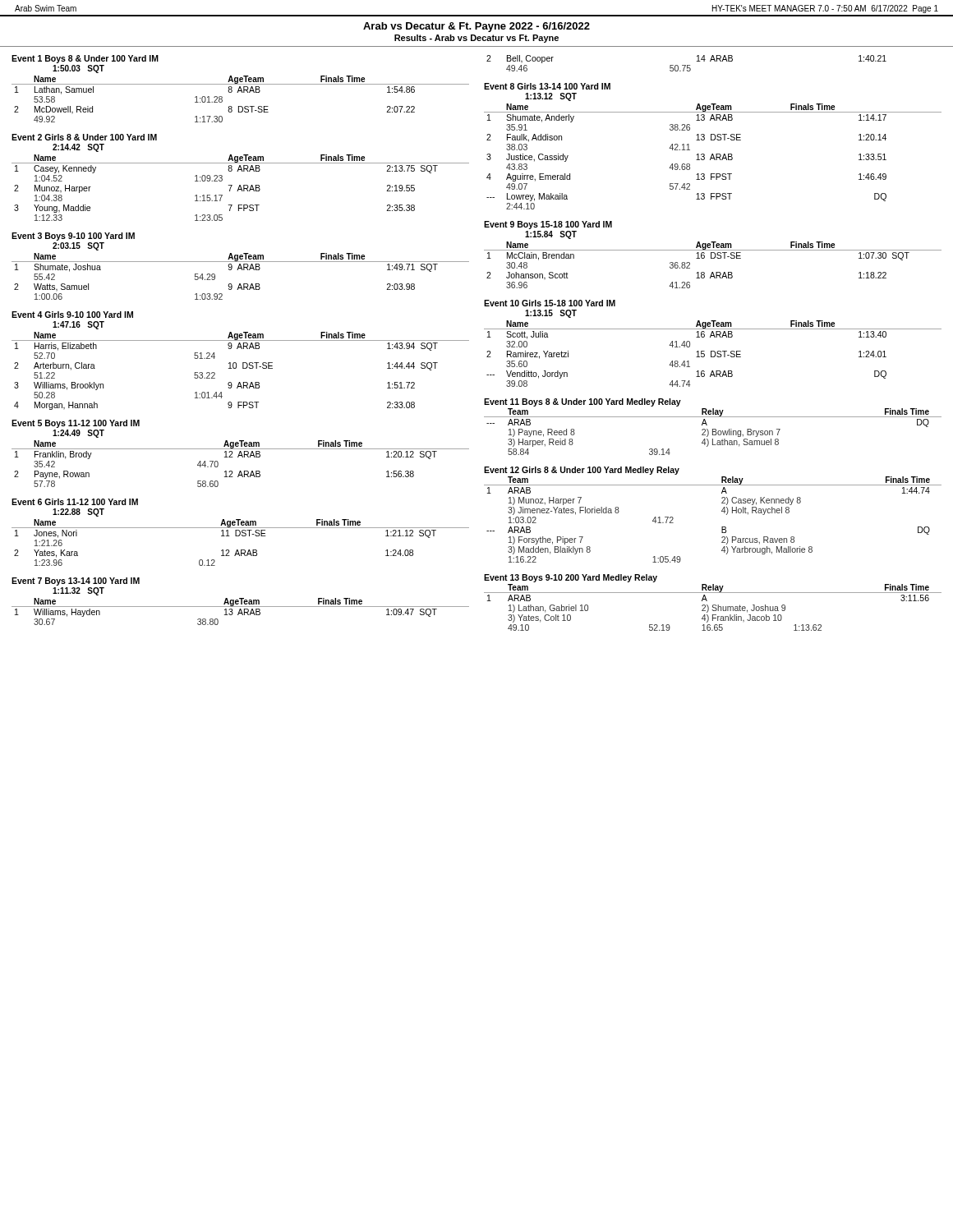The width and height of the screenshot is (953, 1232).
Task: Select the table that reads "7 FPST"
Action: [240, 177]
